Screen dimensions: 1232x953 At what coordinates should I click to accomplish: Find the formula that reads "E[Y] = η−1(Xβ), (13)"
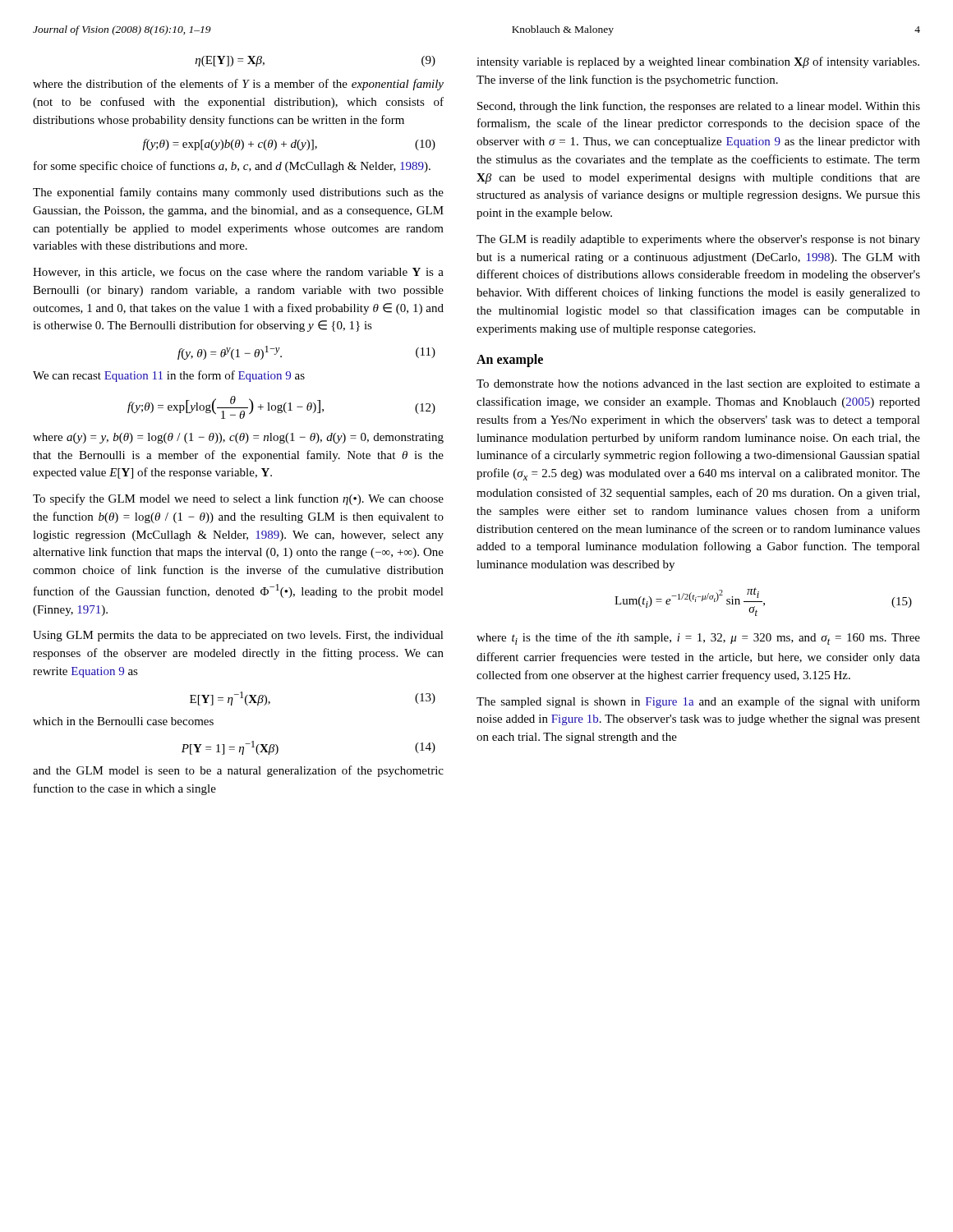(242, 697)
